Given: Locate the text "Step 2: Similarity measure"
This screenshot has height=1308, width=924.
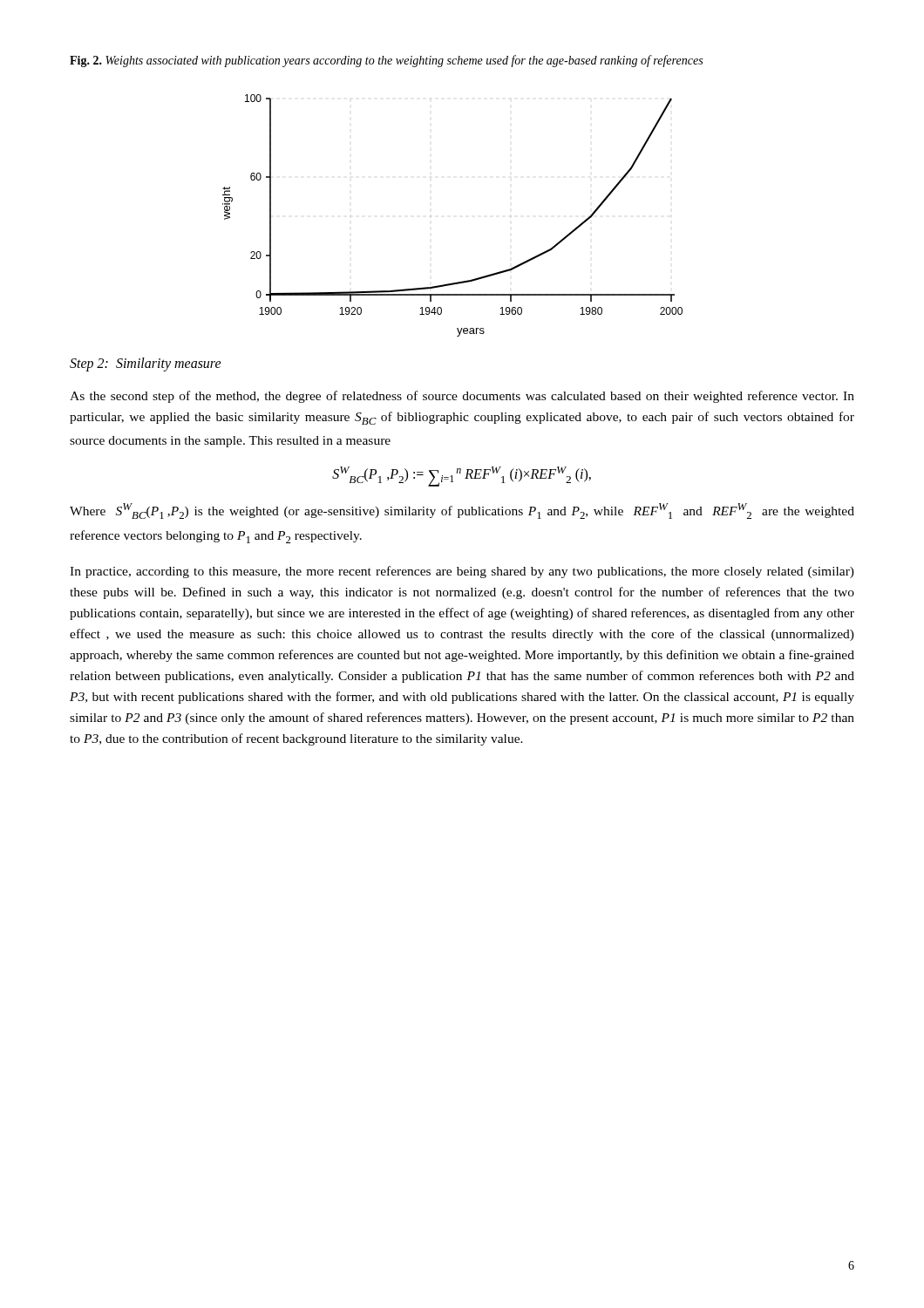Looking at the screenshot, I should click(145, 363).
